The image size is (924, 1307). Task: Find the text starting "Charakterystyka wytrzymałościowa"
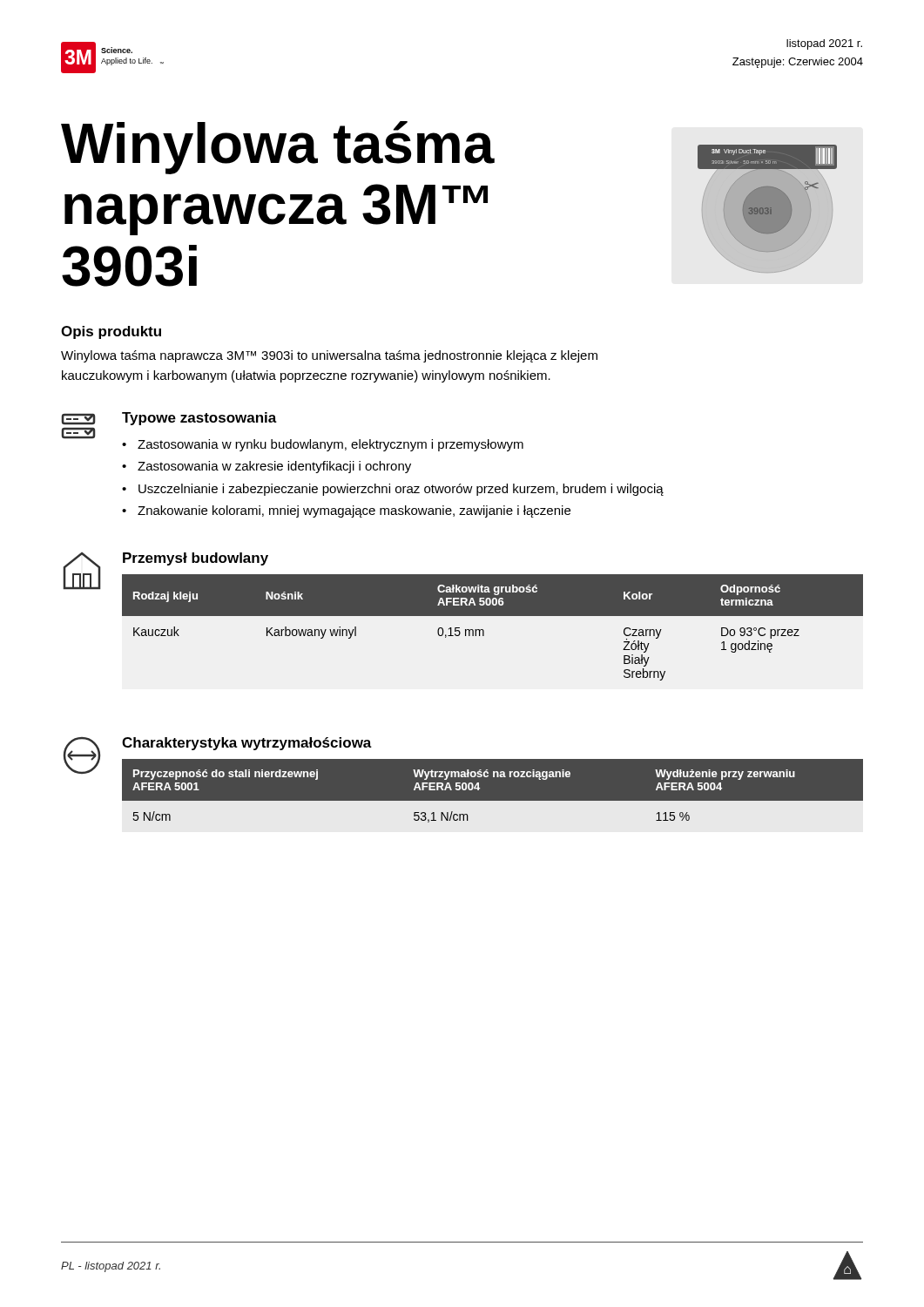pos(247,743)
